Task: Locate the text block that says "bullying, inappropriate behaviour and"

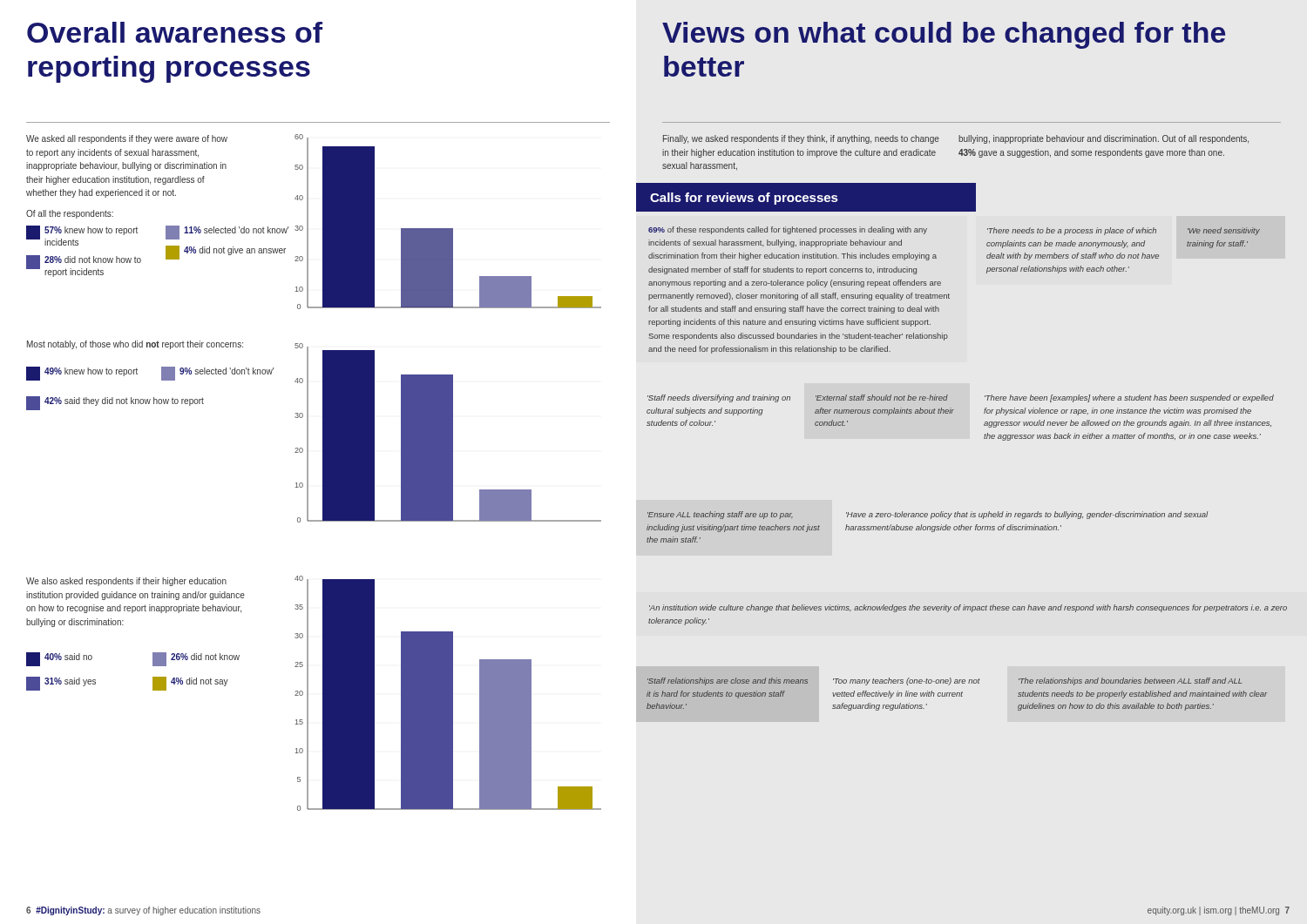Action: 1104,146
